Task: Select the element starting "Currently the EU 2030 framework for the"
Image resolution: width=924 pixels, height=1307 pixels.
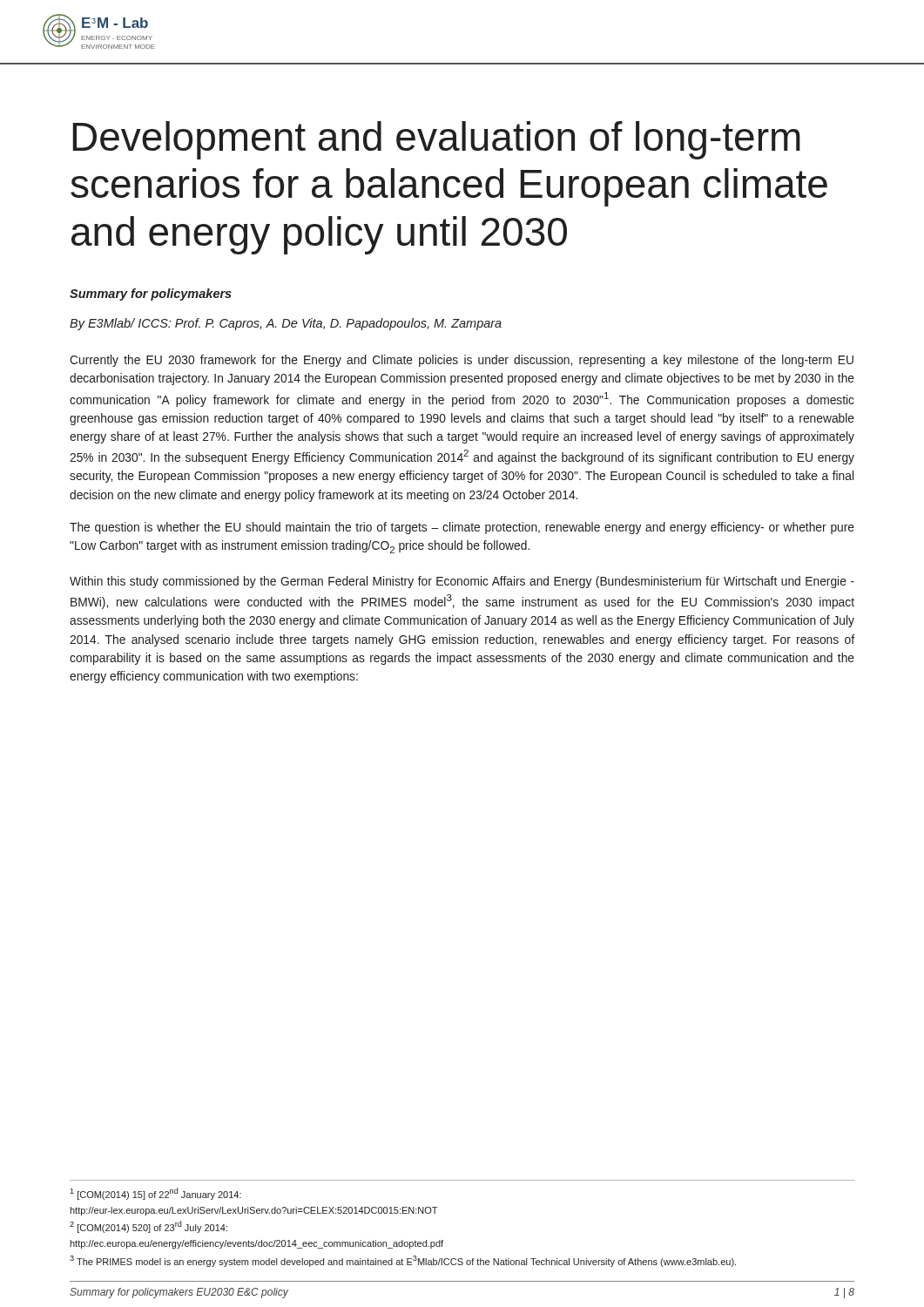Action: [462, 428]
